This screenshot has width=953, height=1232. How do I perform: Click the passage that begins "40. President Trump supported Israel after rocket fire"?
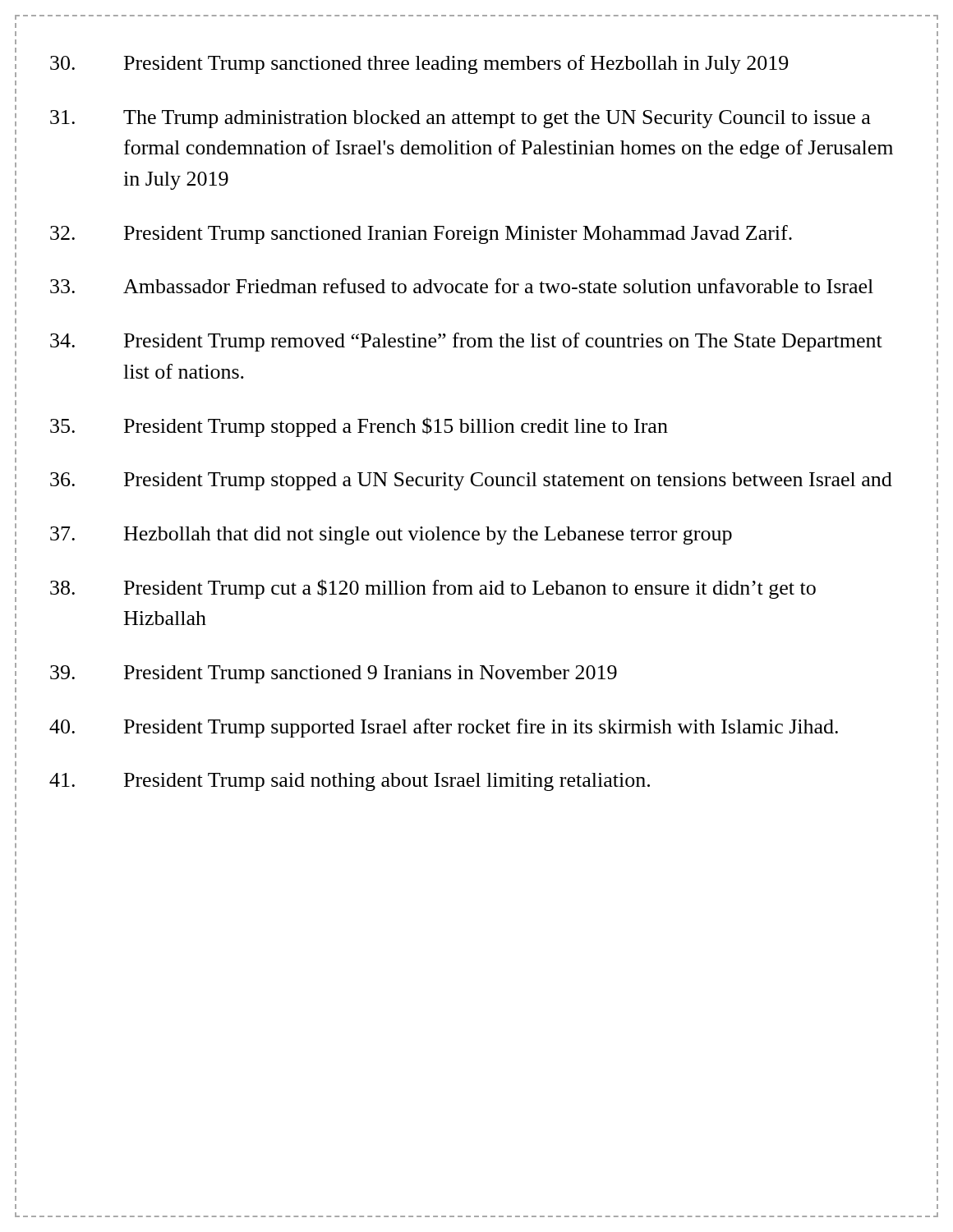coord(476,726)
